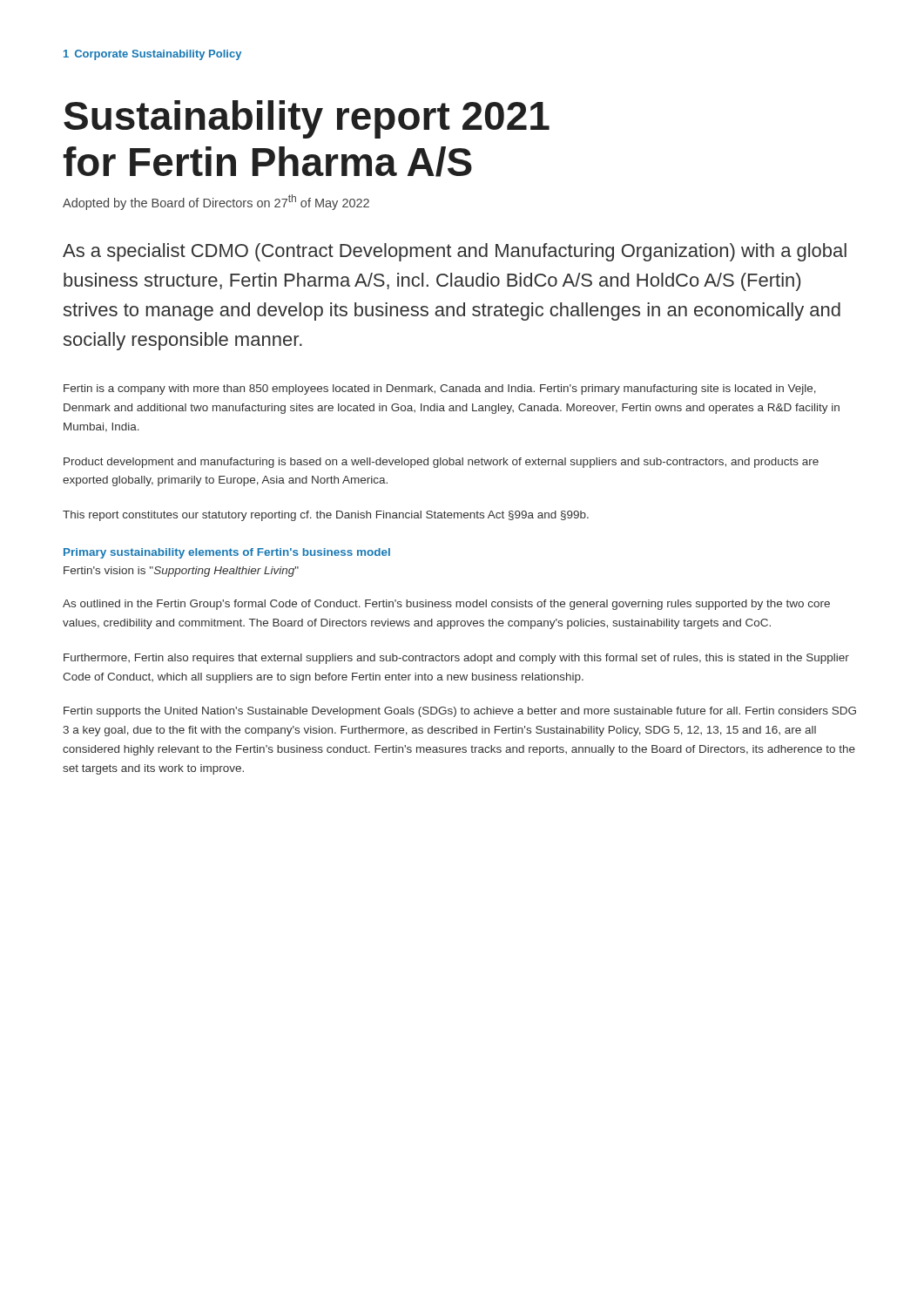Where is the passage that starts "Fertin is a"?
The image size is (924, 1307).
451,407
